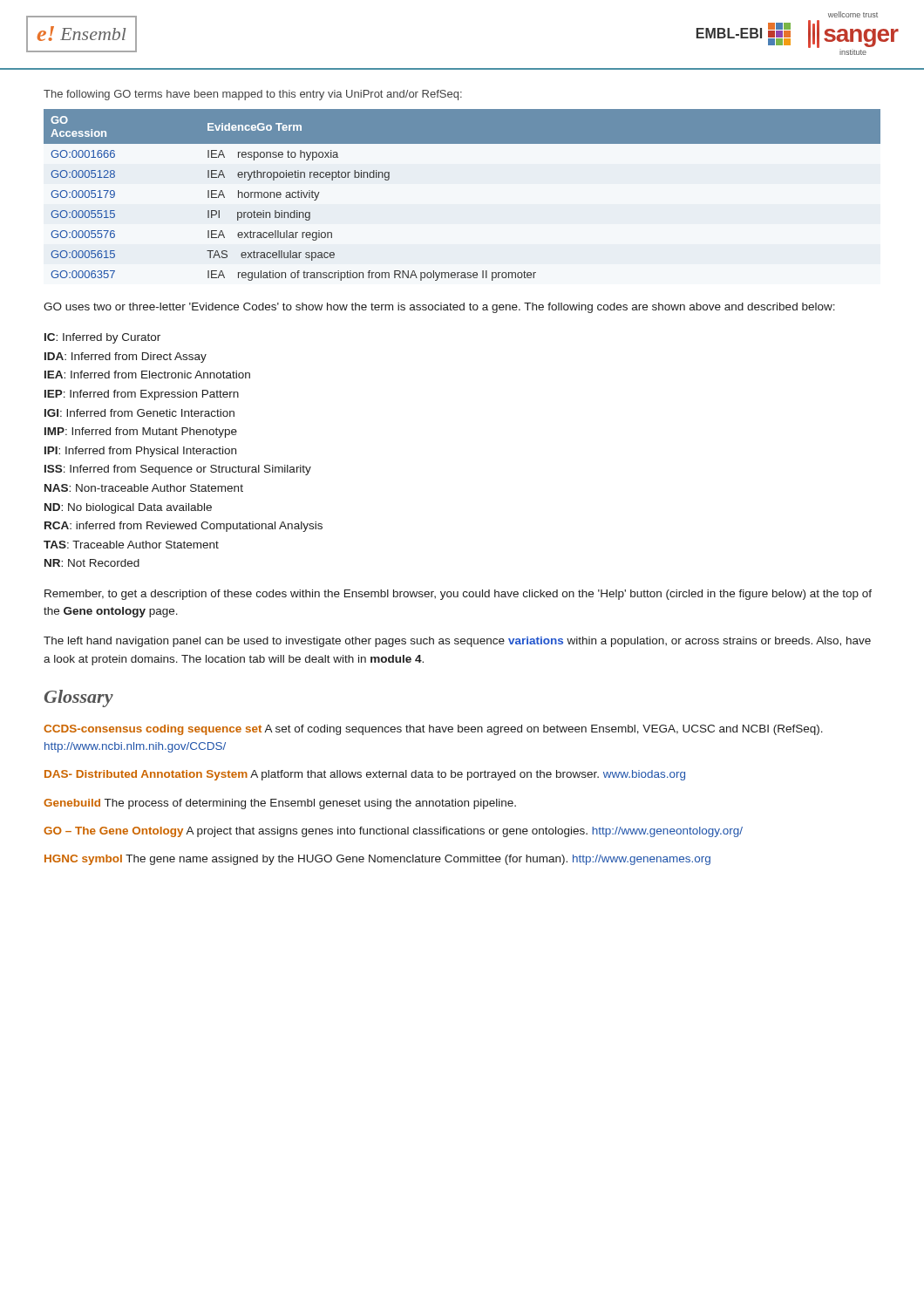Point to "NR: Not Recorded"
This screenshot has width=924, height=1308.
[x=92, y=563]
